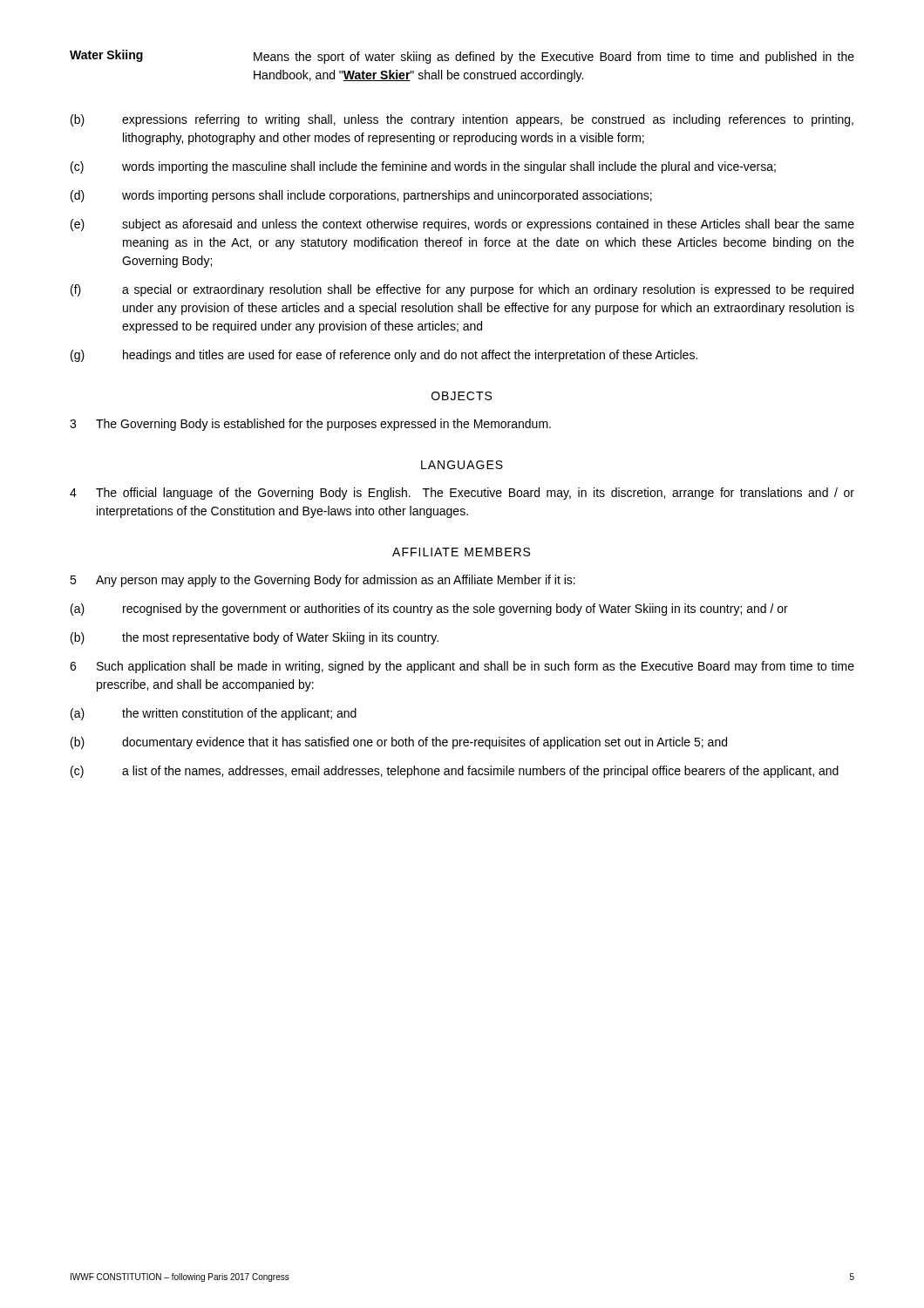Where is the passage that starts "Water Skiing Means the"?
The image size is (924, 1308).
(462, 66)
